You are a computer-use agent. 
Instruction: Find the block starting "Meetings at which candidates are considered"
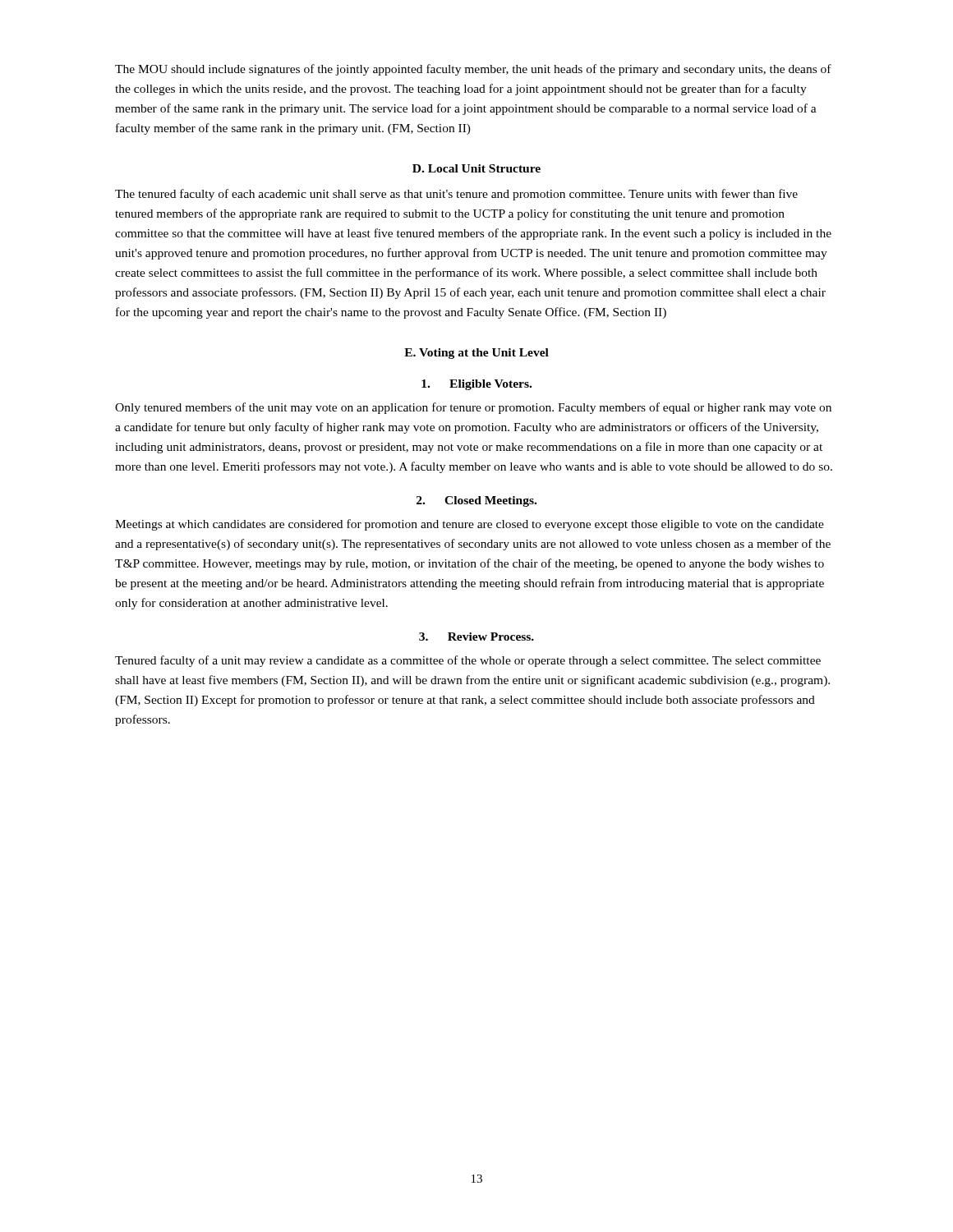coord(473,563)
